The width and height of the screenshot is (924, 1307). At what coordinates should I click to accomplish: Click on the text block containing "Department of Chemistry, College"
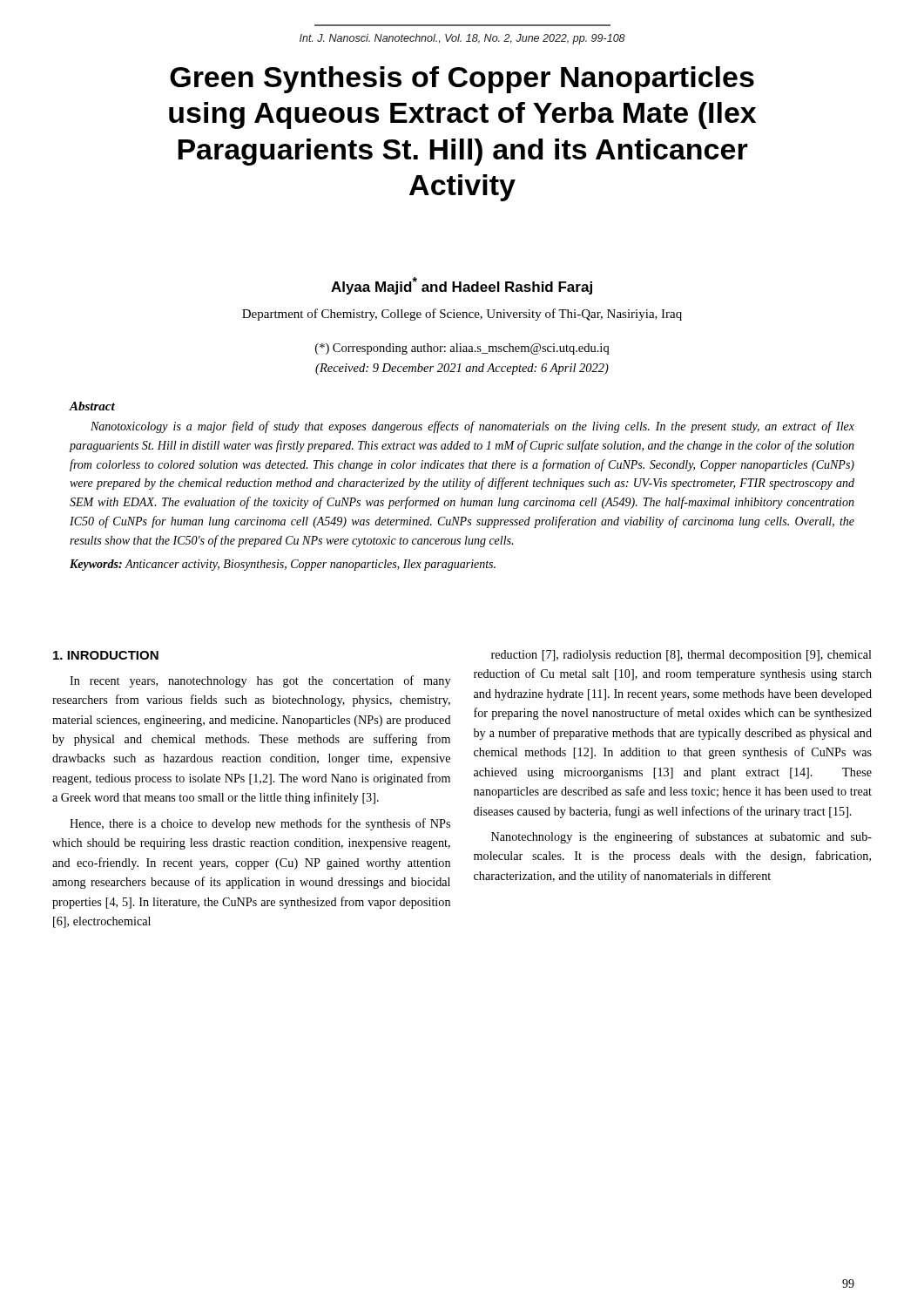(x=462, y=314)
